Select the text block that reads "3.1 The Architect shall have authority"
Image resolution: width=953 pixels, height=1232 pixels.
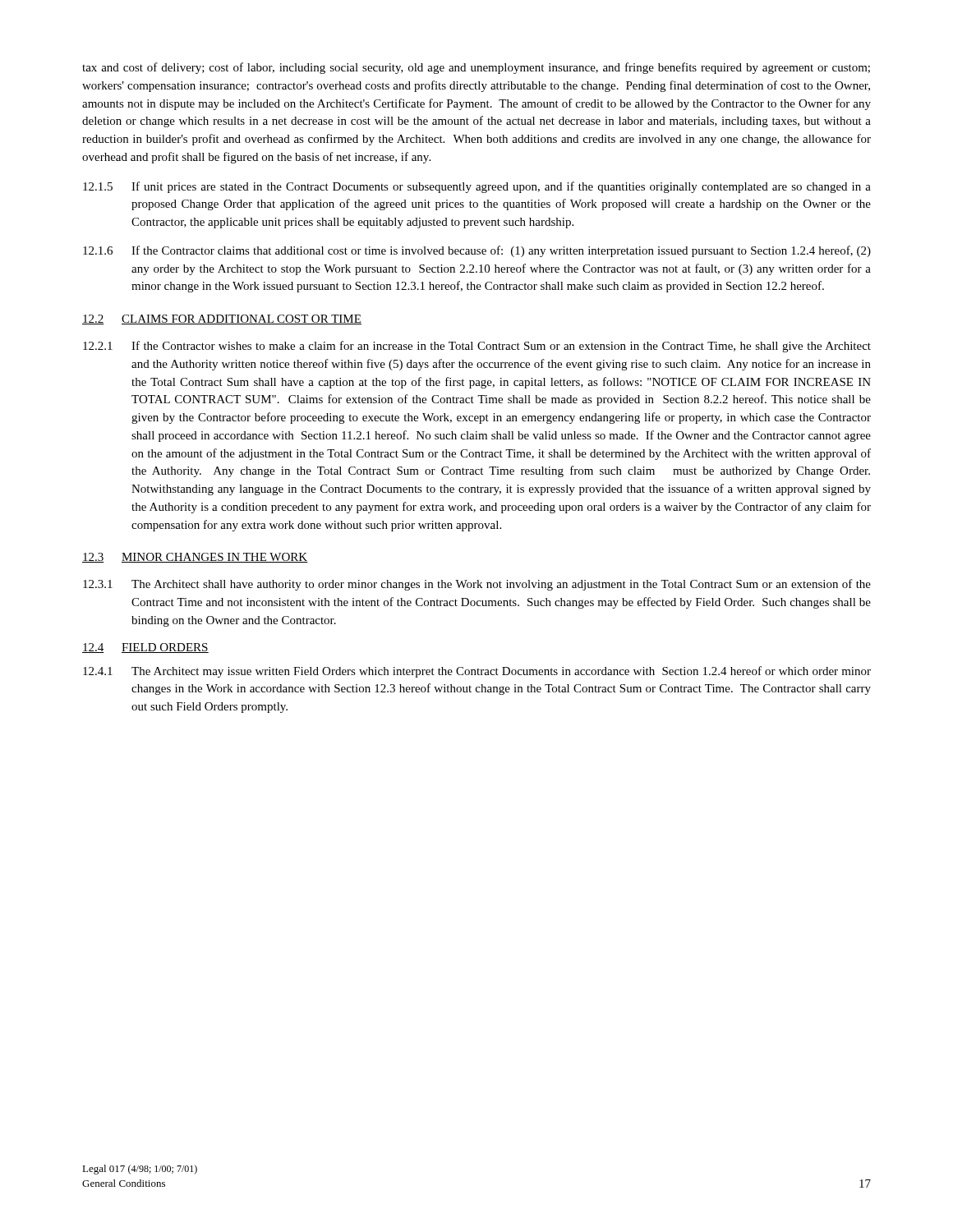(x=476, y=603)
